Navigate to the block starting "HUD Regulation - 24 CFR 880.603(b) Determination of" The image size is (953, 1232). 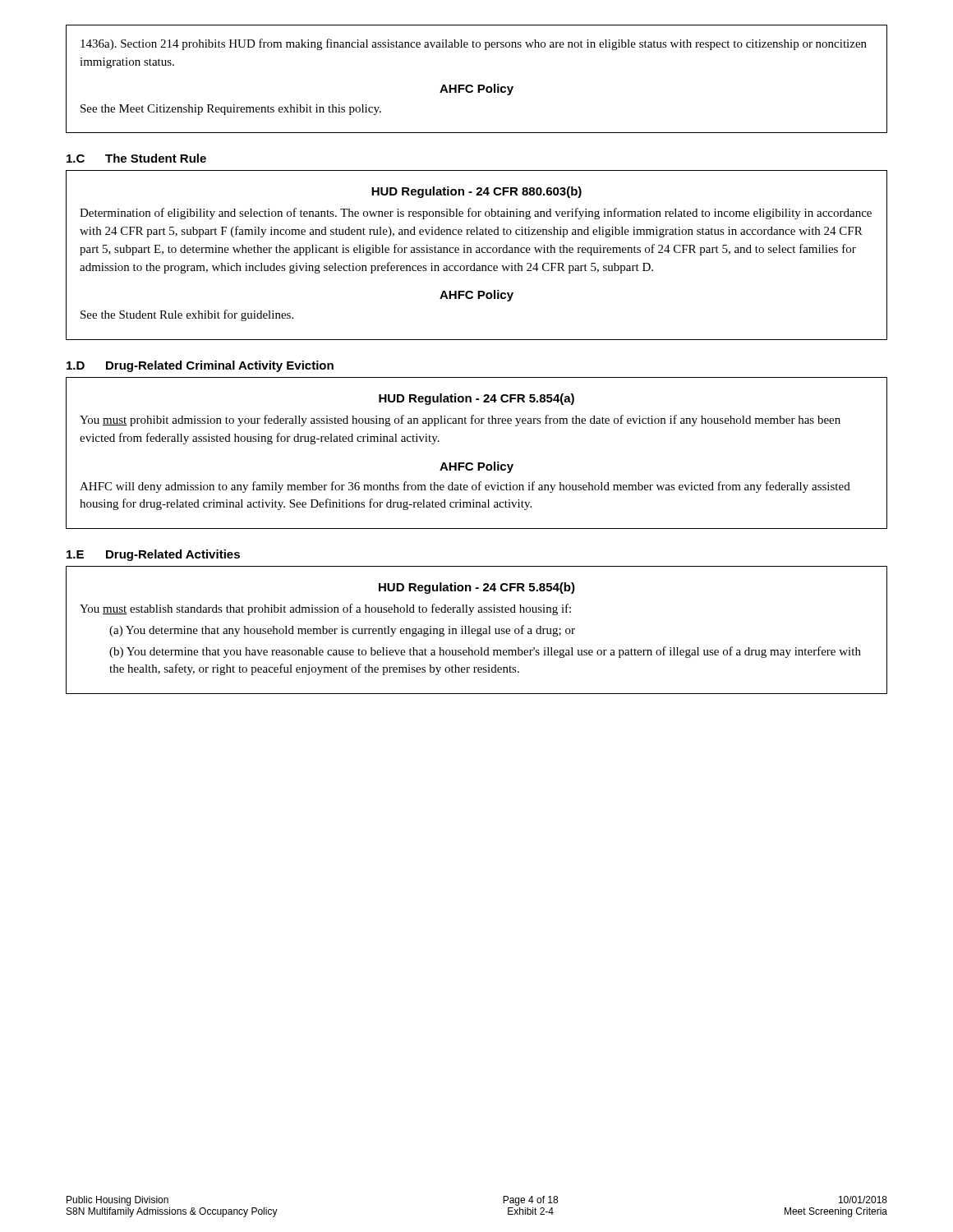click(x=476, y=254)
